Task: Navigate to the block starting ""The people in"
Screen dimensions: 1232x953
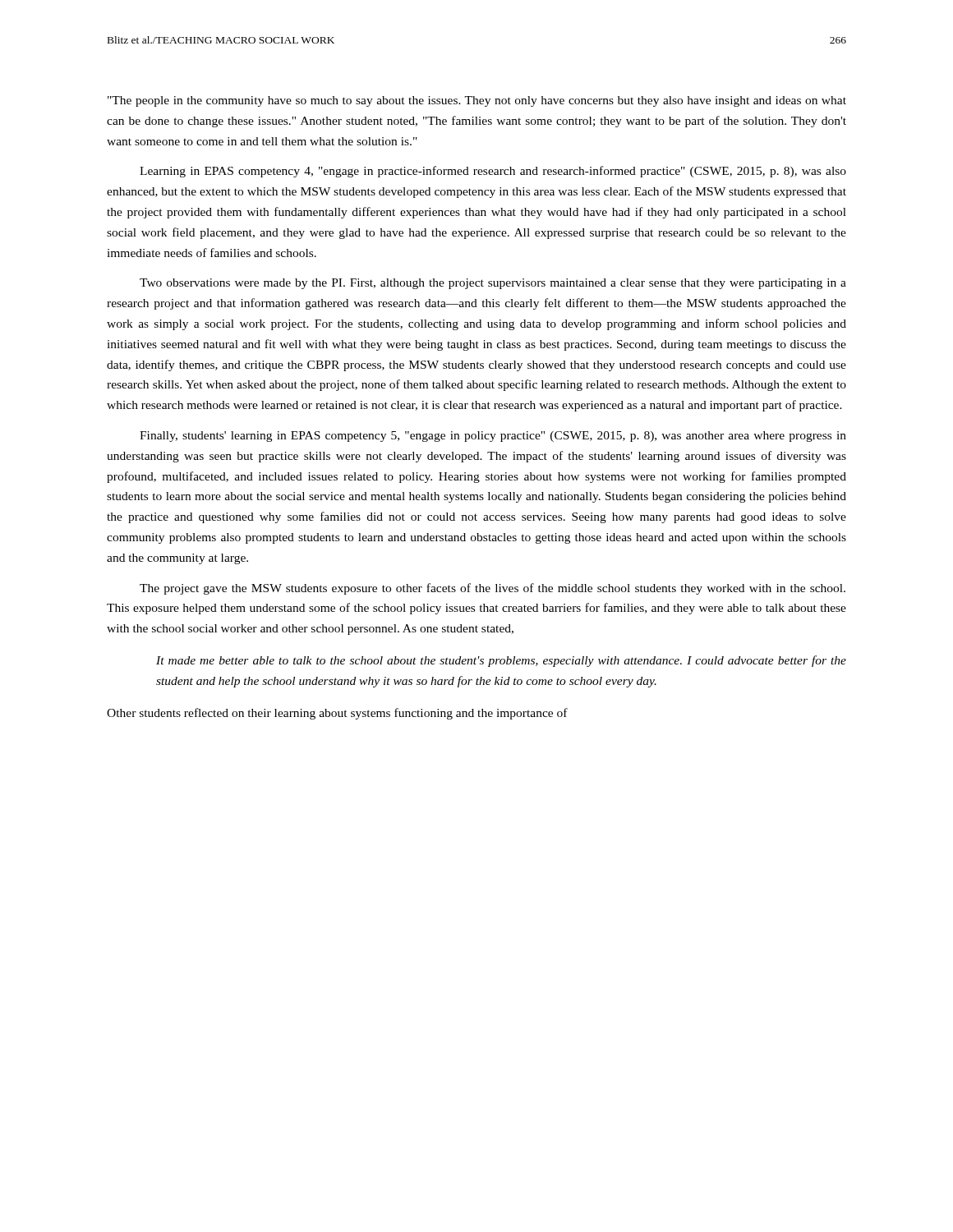Action: point(476,121)
